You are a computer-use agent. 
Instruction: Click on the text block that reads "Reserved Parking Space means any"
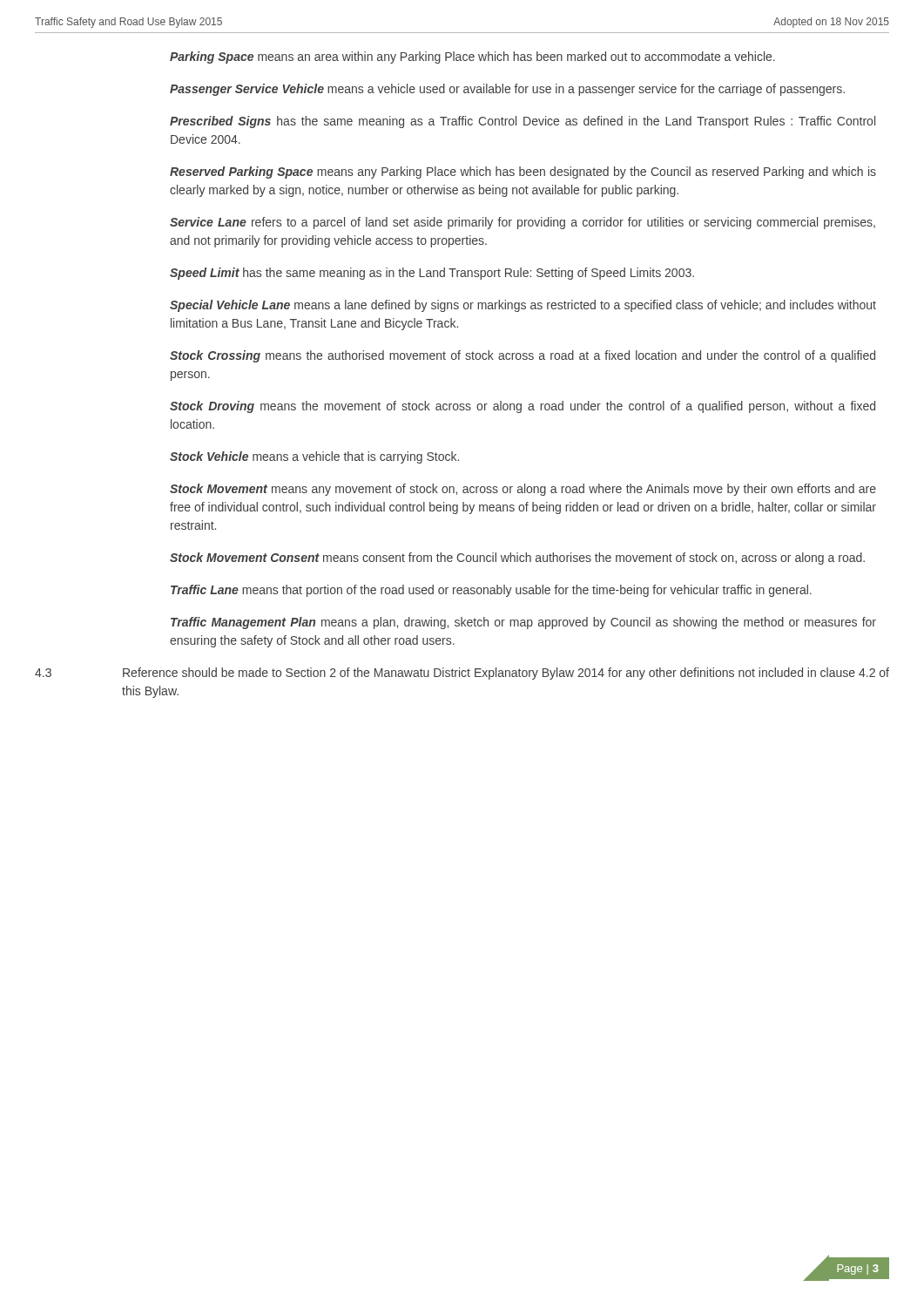(x=523, y=181)
